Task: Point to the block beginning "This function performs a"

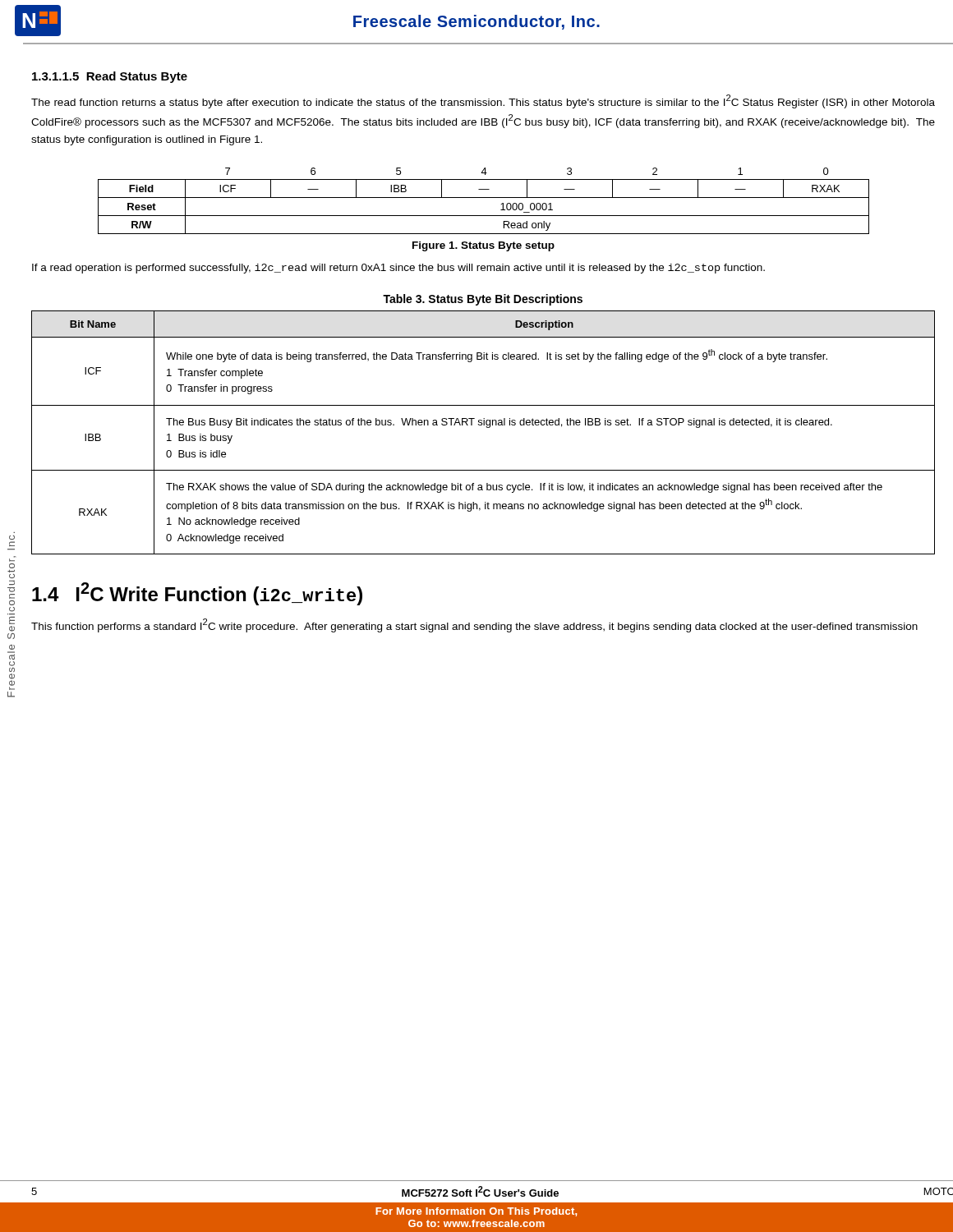Action: 475,625
